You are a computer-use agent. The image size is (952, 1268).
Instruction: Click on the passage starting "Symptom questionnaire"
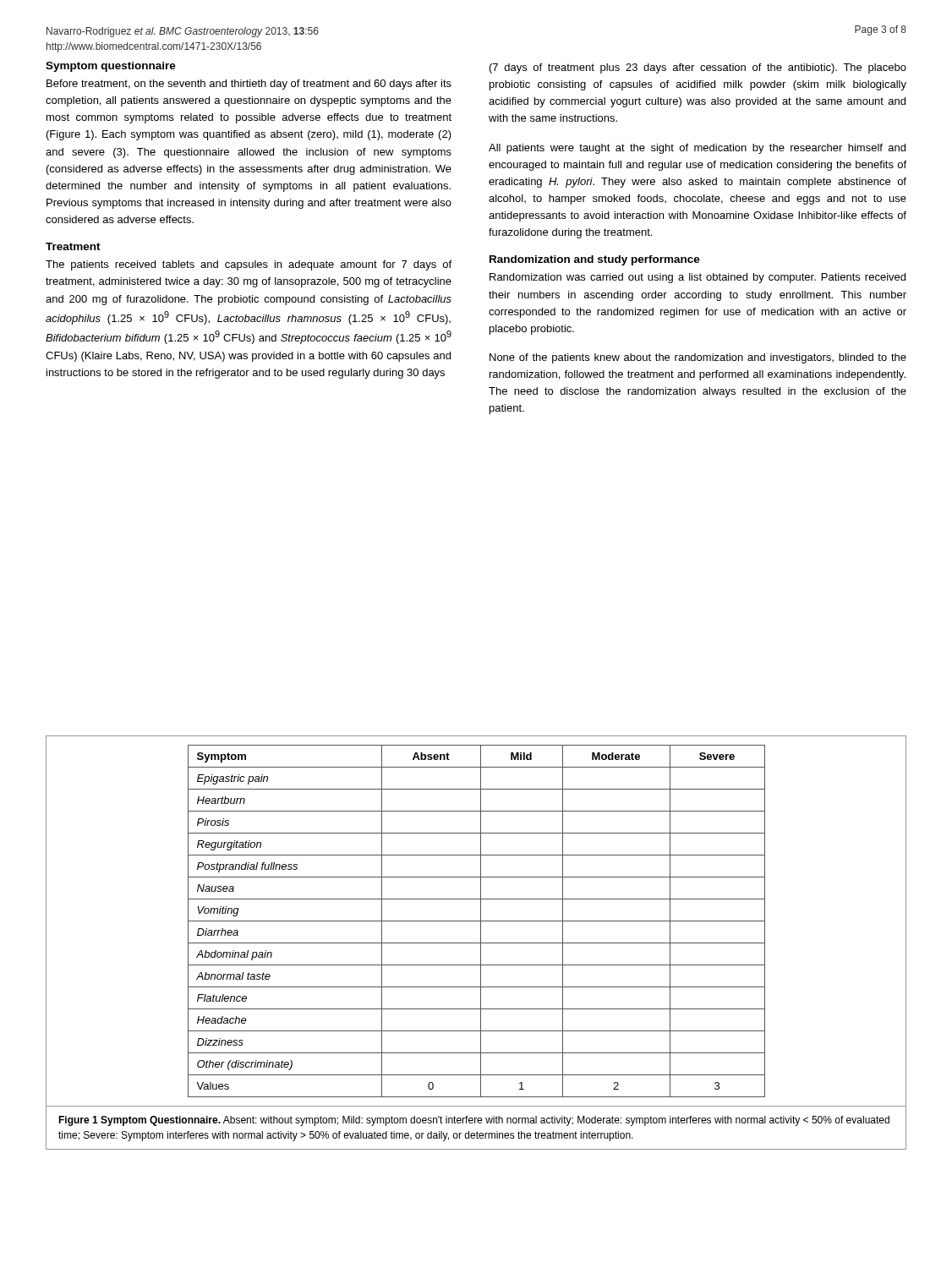pyautogui.click(x=111, y=66)
